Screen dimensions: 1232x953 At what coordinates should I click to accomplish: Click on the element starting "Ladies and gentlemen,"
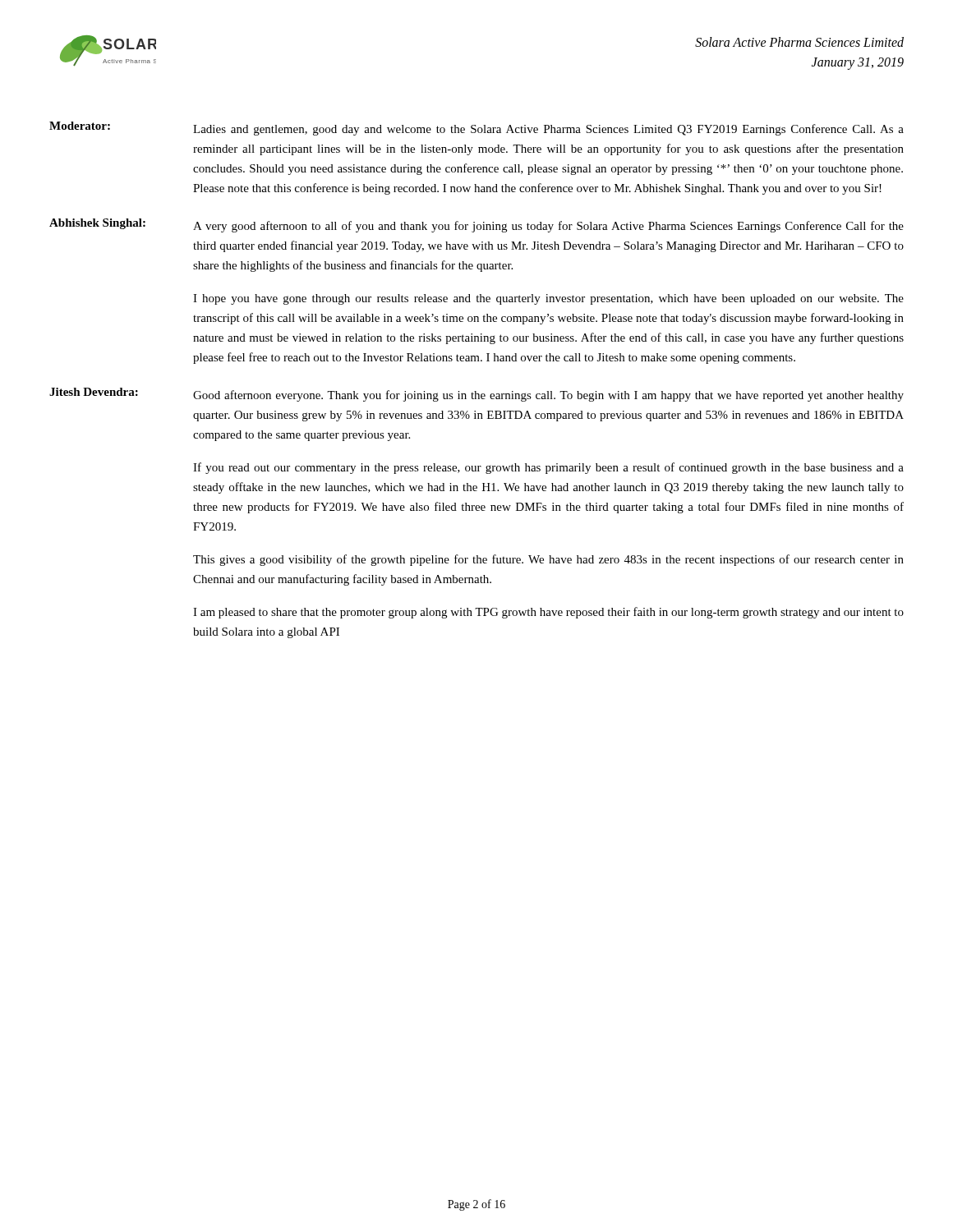(548, 159)
